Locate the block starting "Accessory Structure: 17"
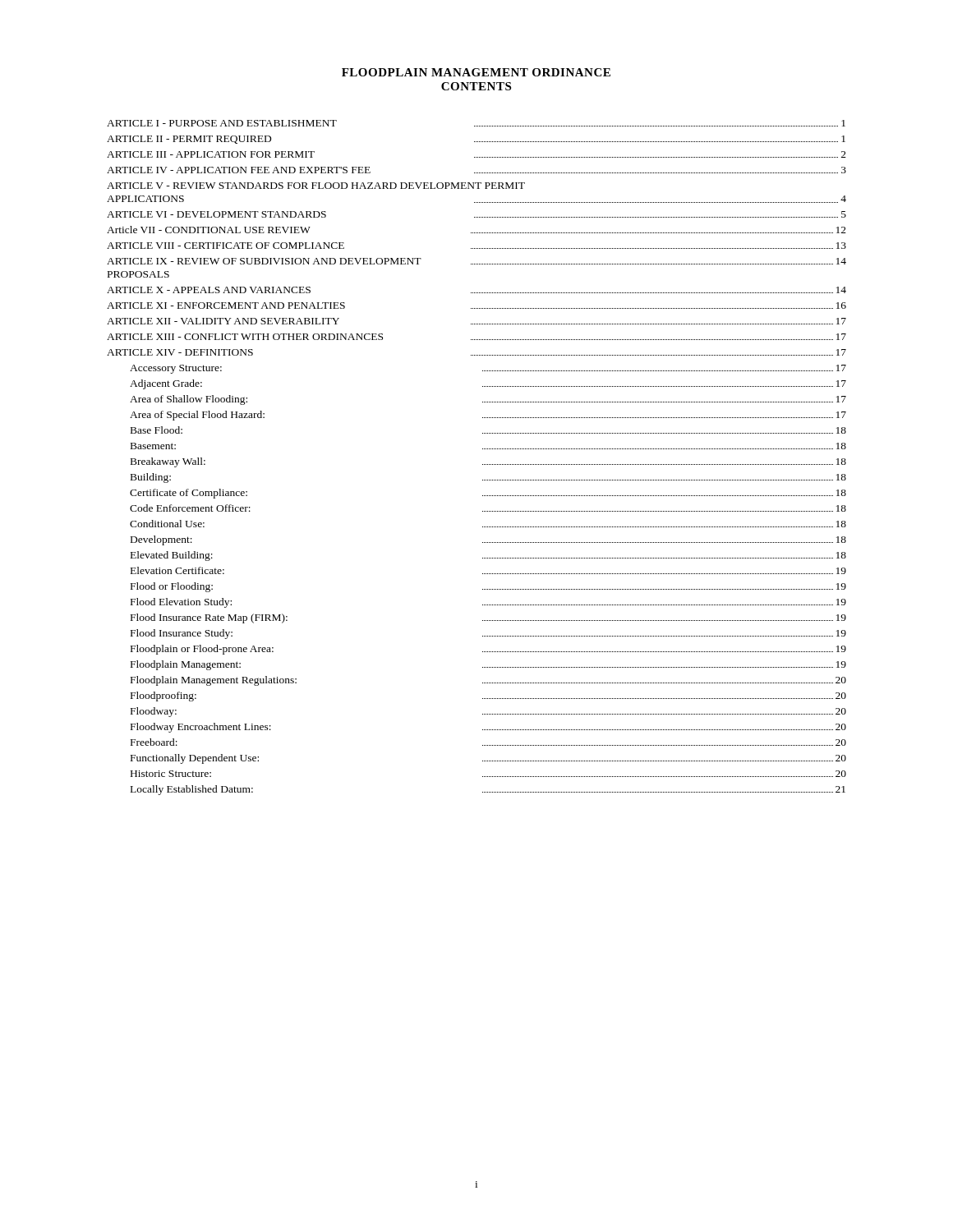The width and height of the screenshot is (953, 1232). pyautogui.click(x=488, y=368)
